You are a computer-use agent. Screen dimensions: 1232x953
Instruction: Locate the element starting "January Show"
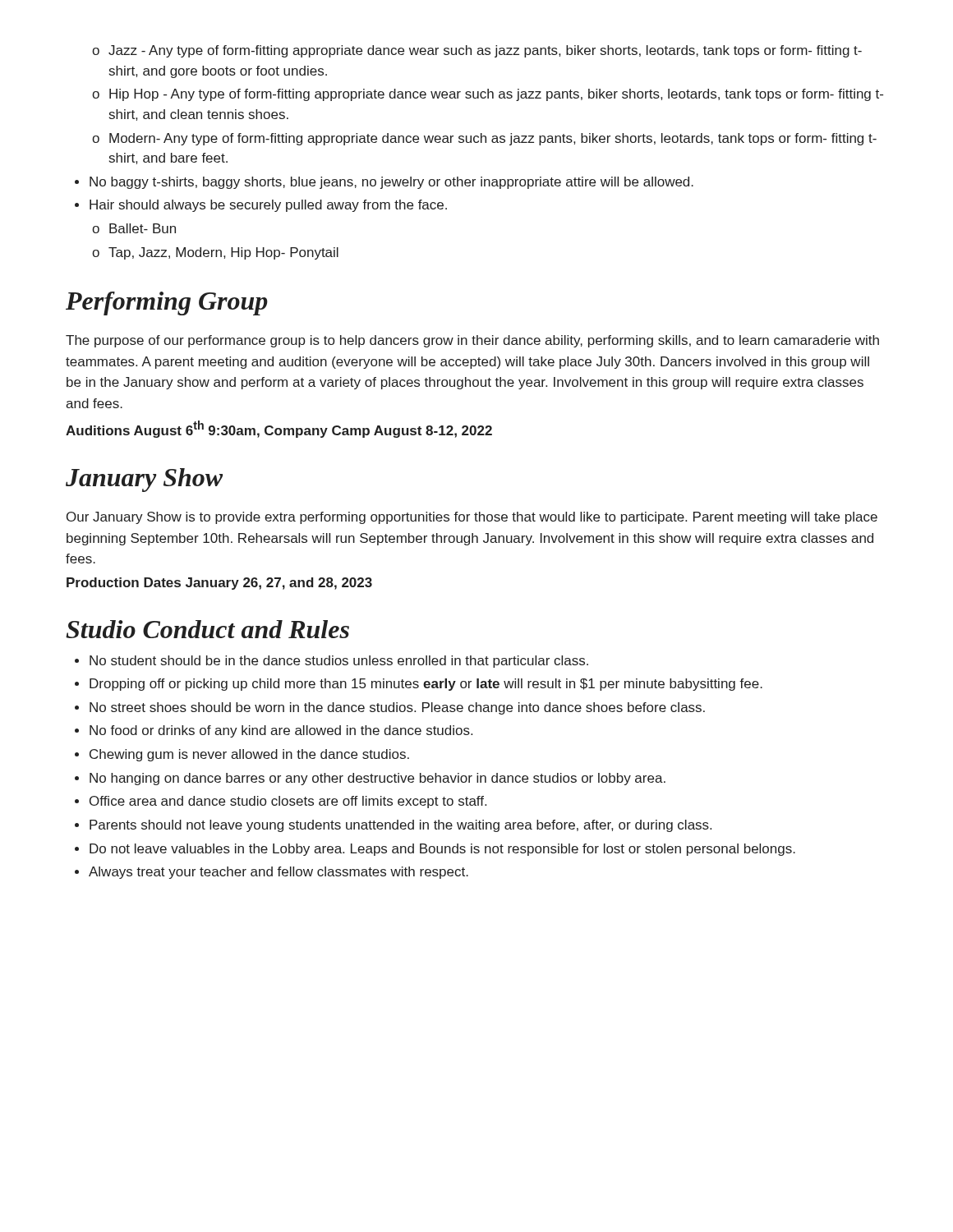click(144, 480)
